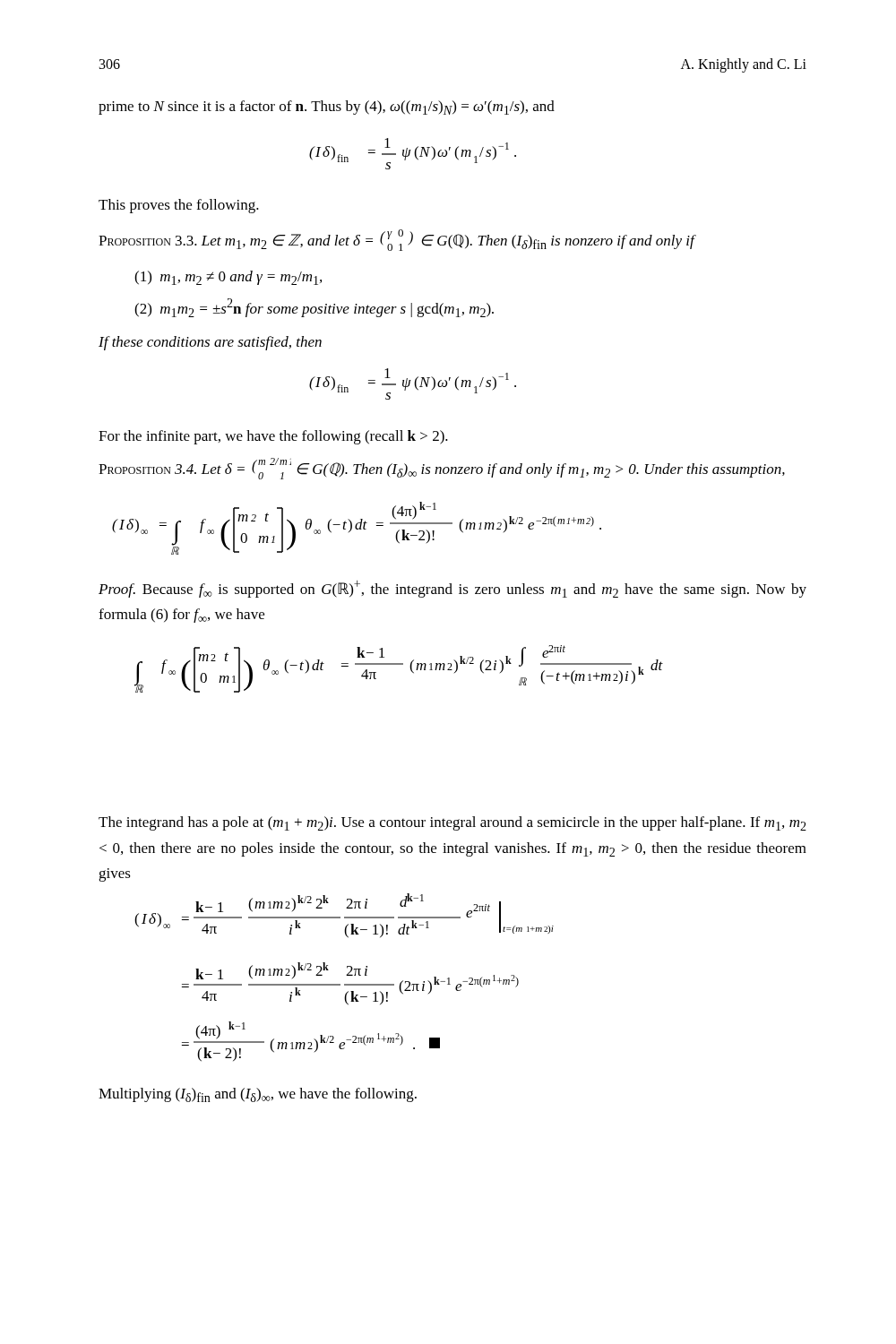Viewport: 896px width, 1344px height.
Task: Find the text block that says "Proof. Because f∞ is supported"
Action: [x=452, y=601]
